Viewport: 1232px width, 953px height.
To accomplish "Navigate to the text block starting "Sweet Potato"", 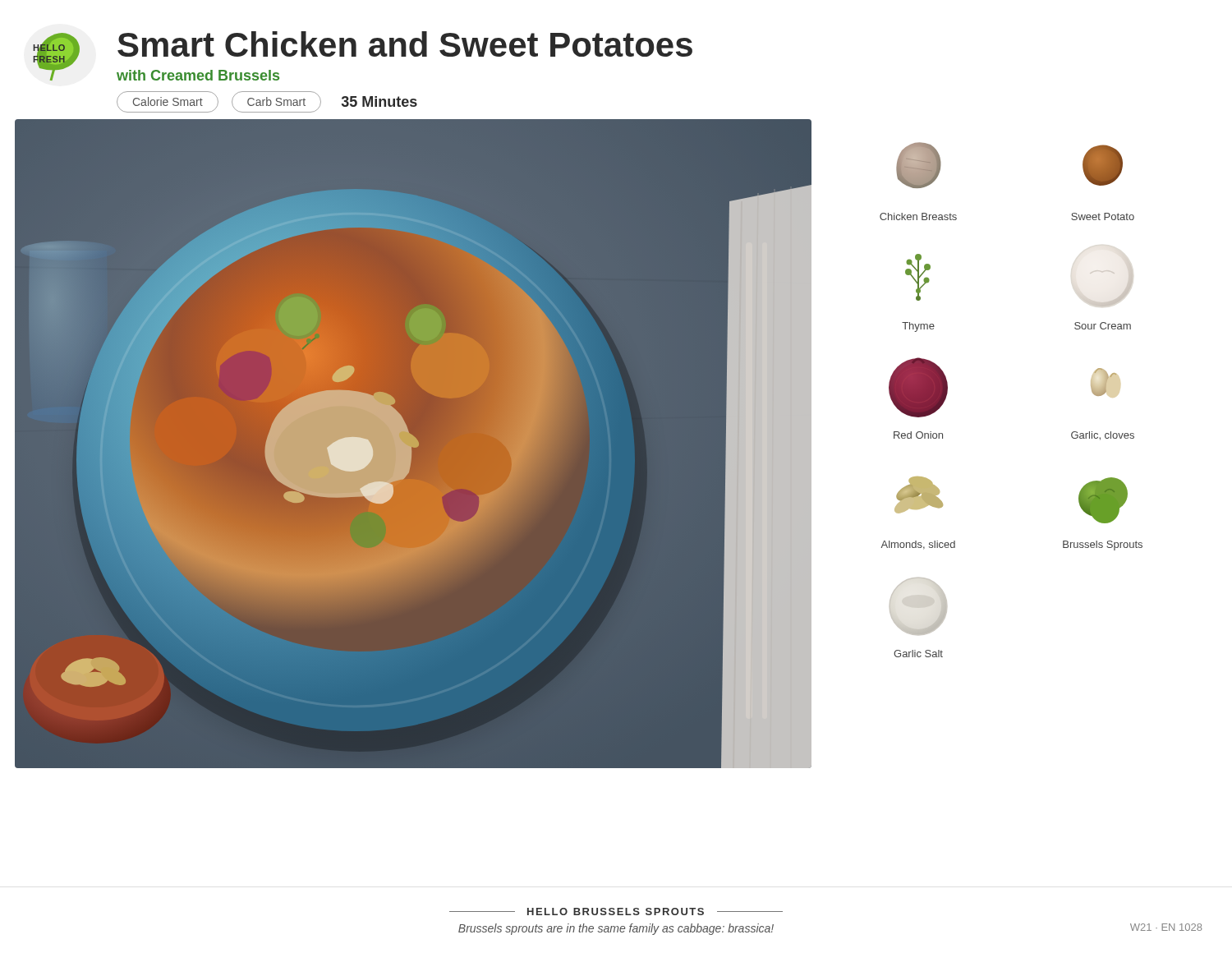I will [1103, 216].
